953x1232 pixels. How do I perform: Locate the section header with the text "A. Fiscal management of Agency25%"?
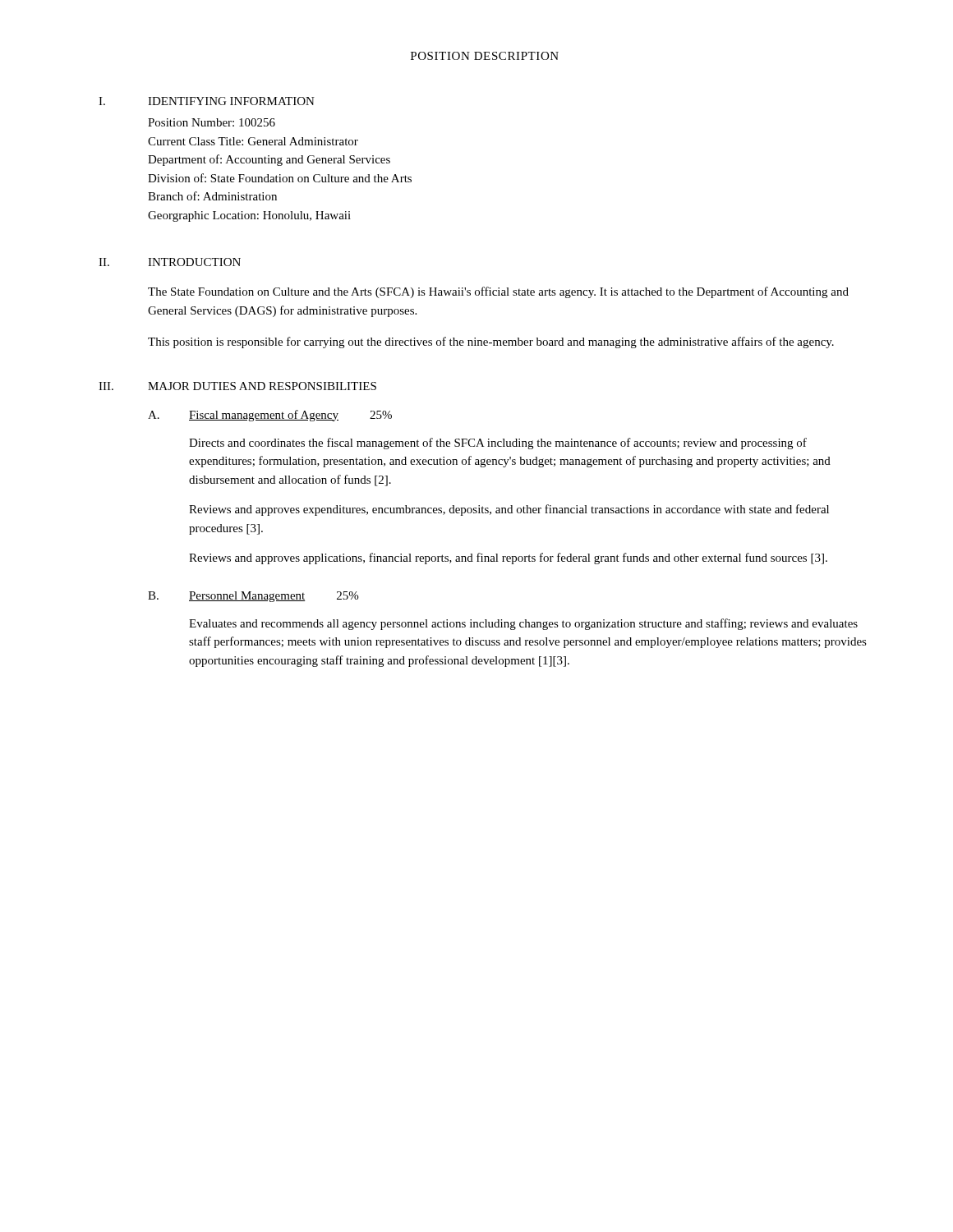[270, 415]
